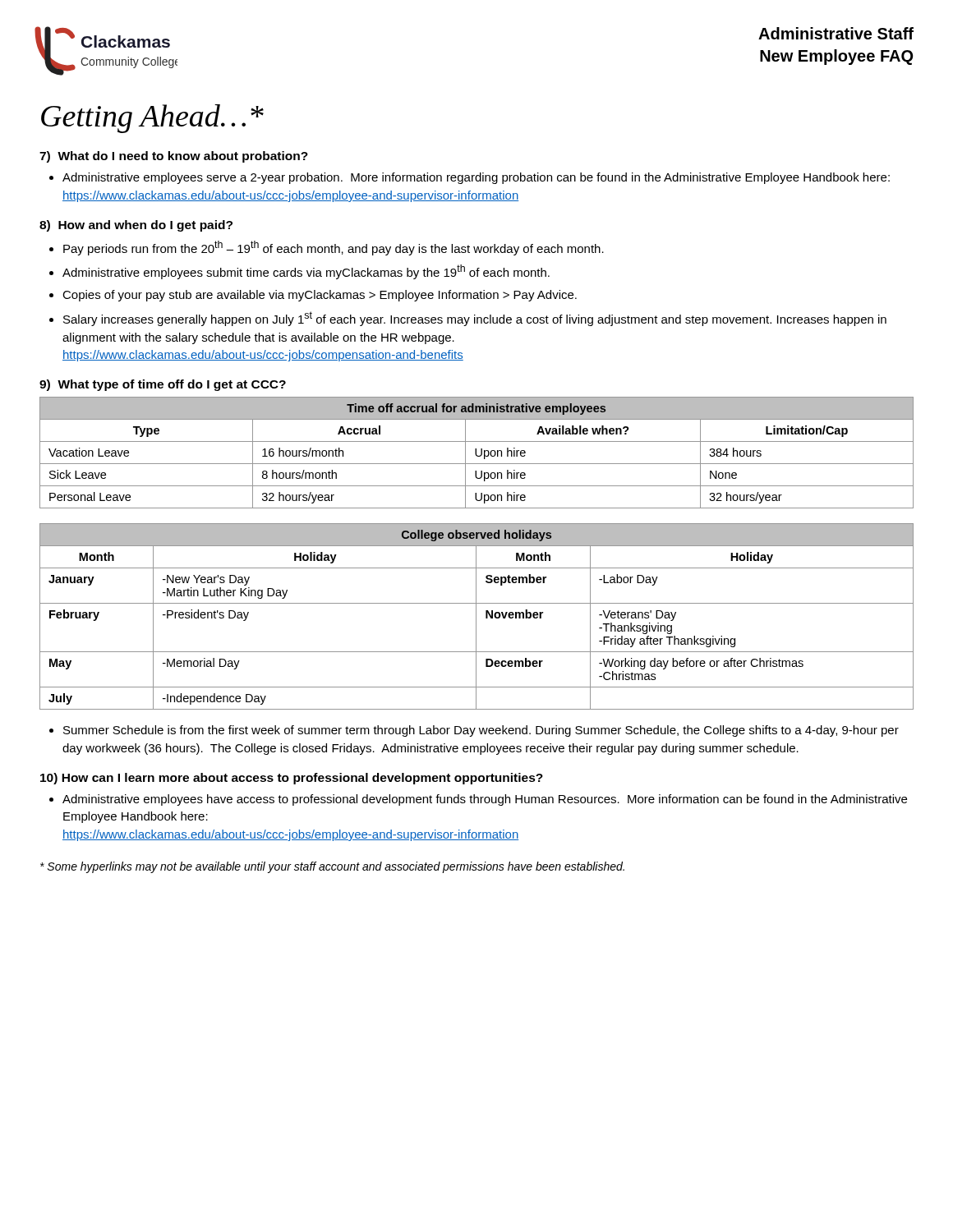This screenshot has width=953, height=1232.
Task: Find the block on this page that starts "Summer Schedule is from the"
Action: [480, 739]
